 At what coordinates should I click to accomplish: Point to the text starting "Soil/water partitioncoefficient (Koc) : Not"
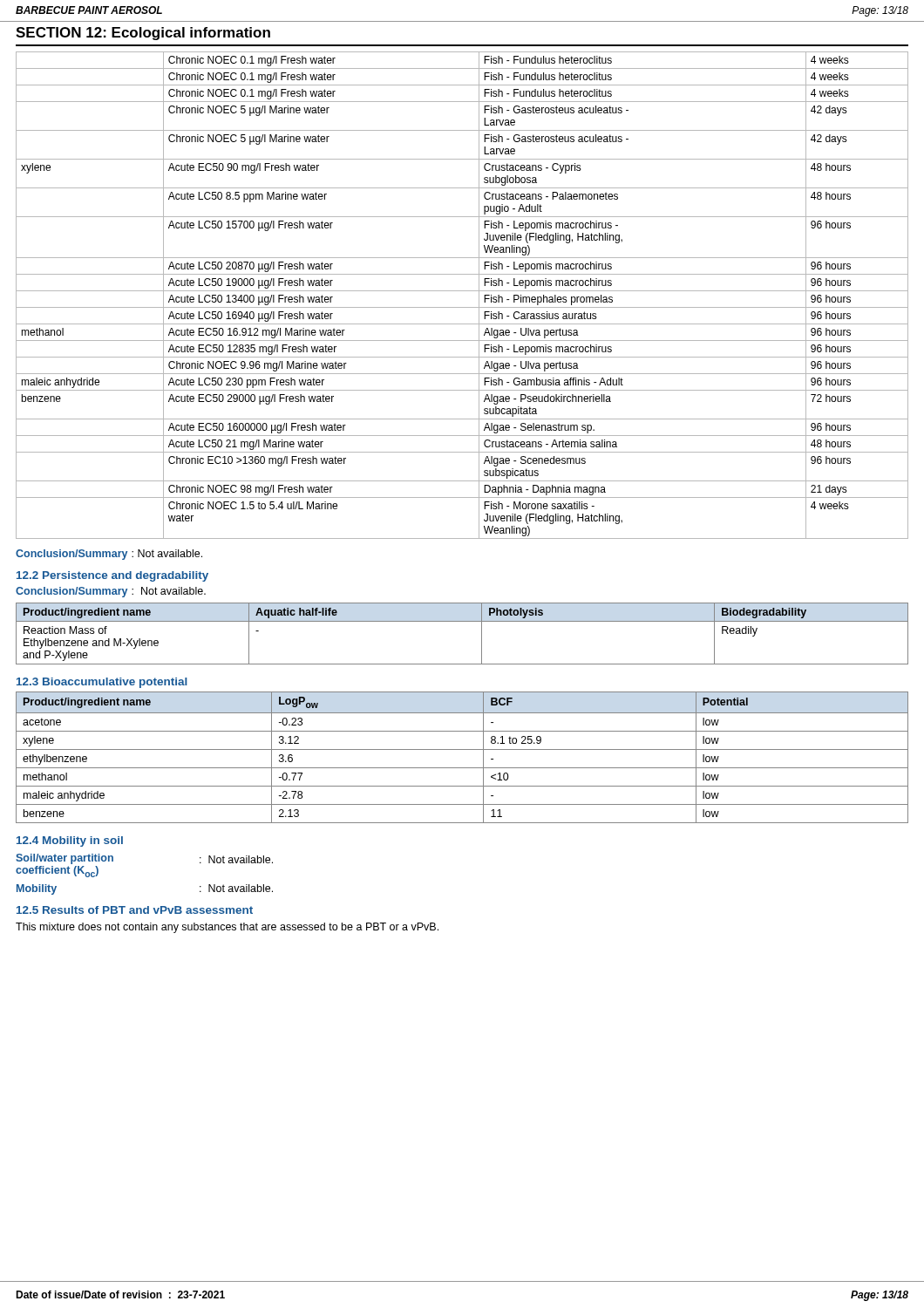(65, 858)
